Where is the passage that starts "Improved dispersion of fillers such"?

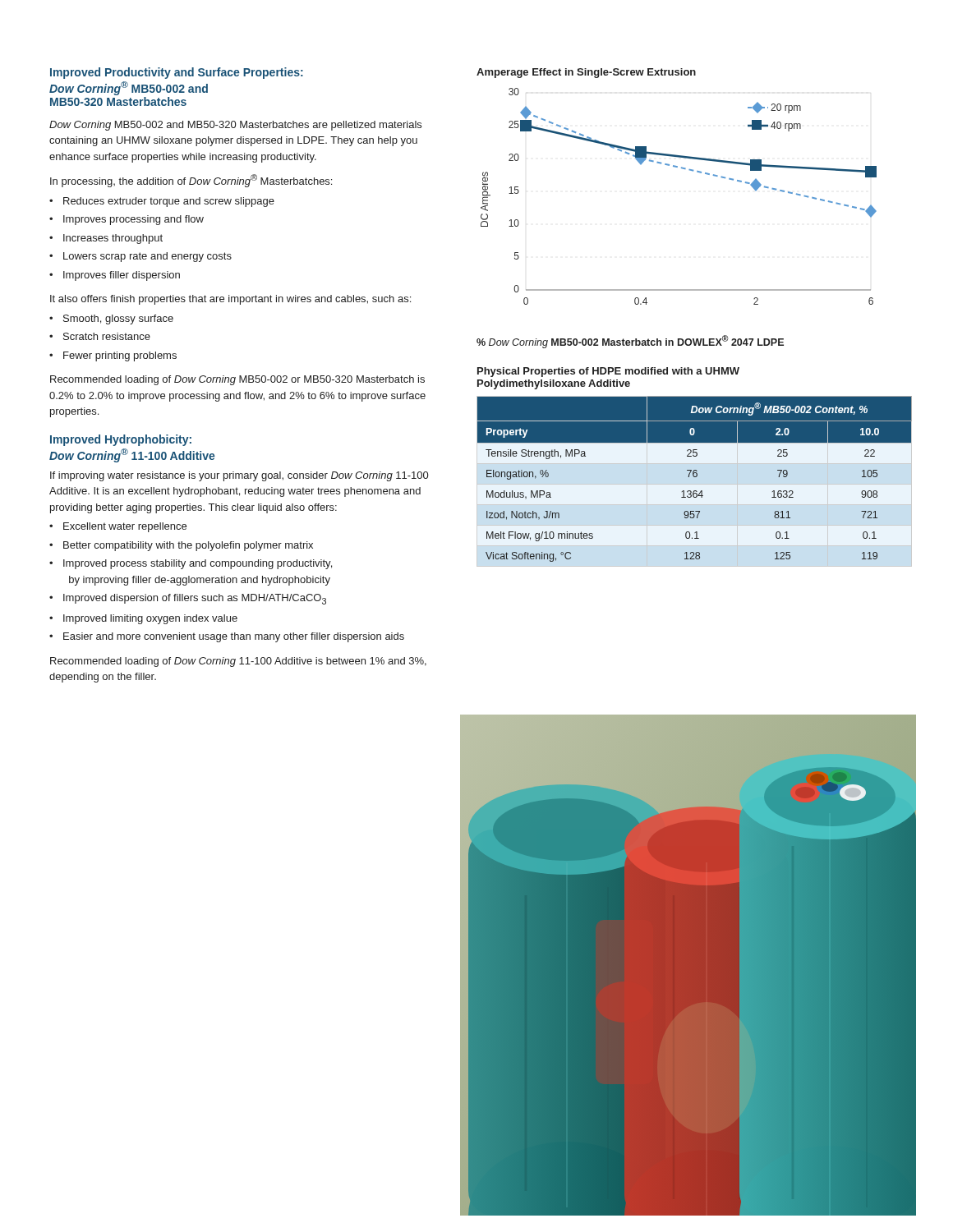[195, 599]
